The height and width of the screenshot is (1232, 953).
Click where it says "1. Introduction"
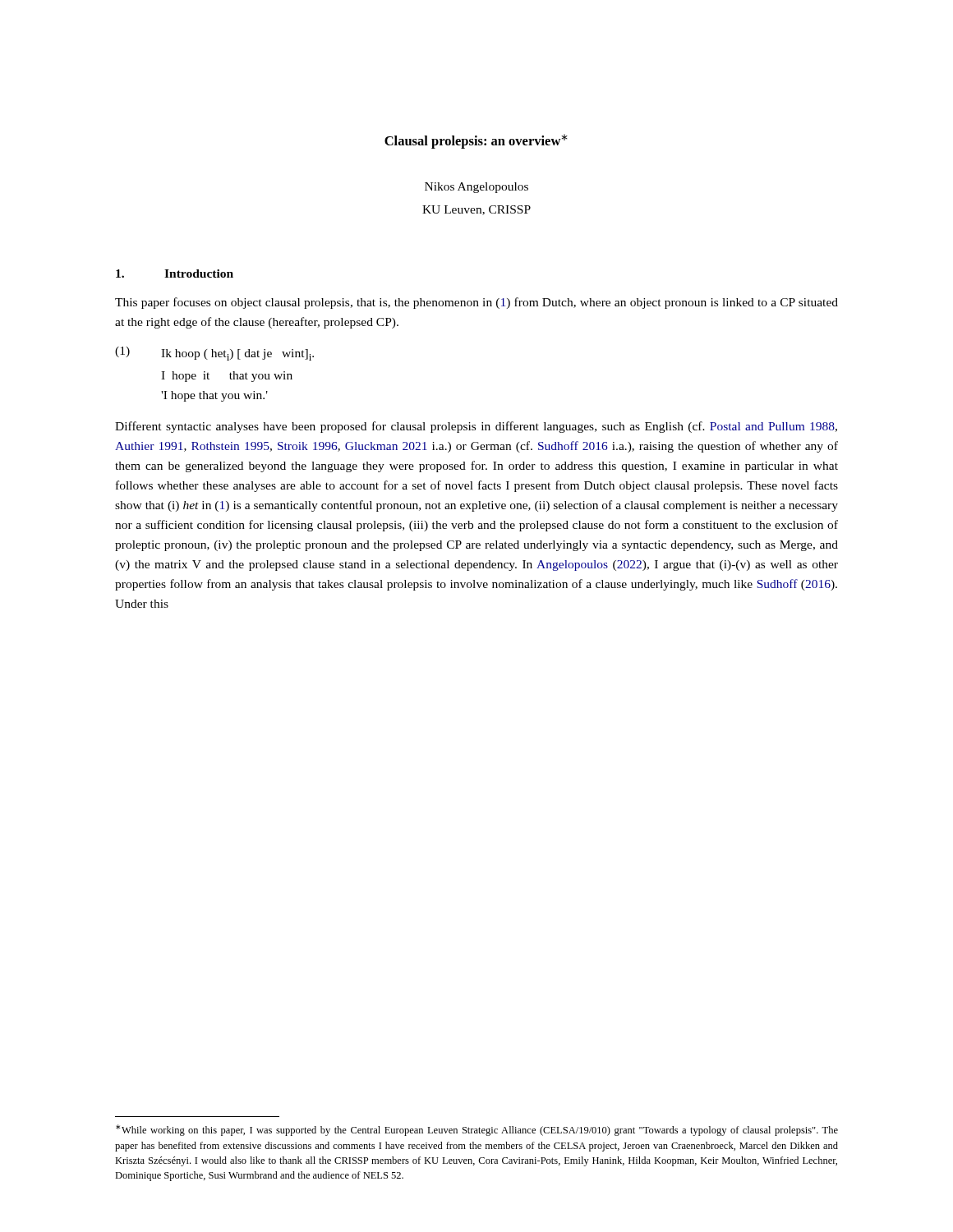point(174,274)
